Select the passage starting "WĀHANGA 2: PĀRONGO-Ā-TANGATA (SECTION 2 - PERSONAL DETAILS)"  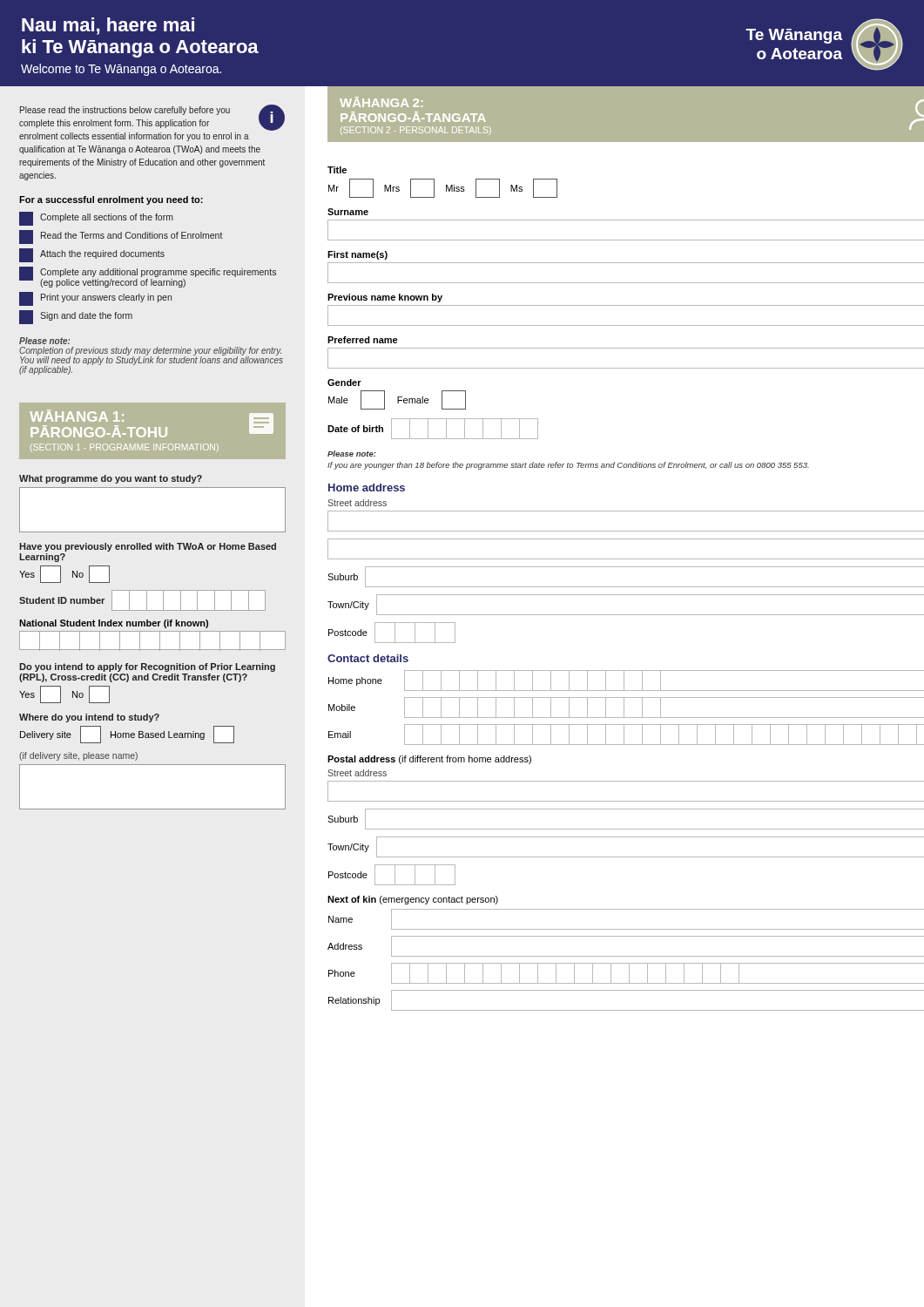[431, 115]
